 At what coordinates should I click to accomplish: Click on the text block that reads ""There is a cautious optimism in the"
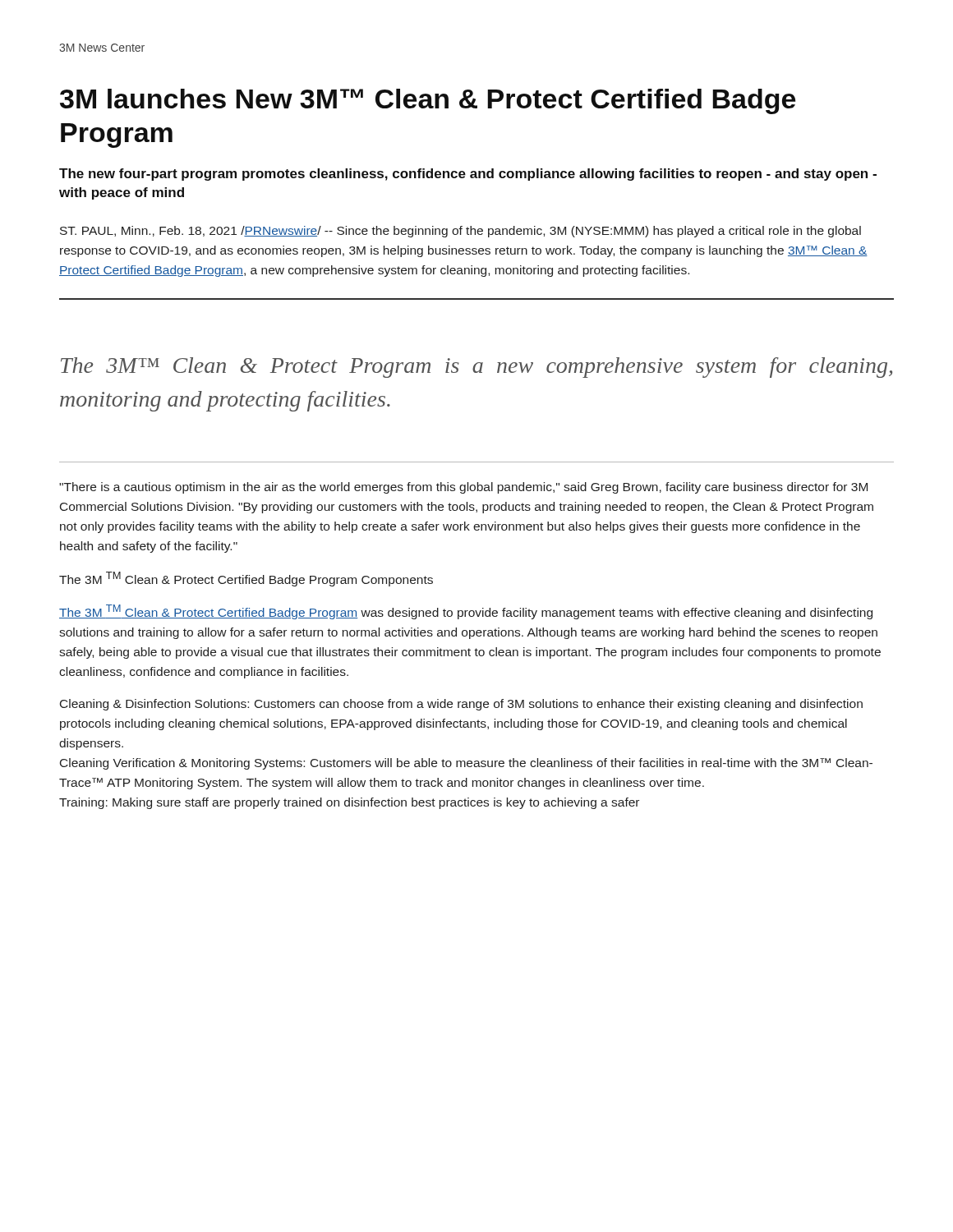pyautogui.click(x=476, y=517)
